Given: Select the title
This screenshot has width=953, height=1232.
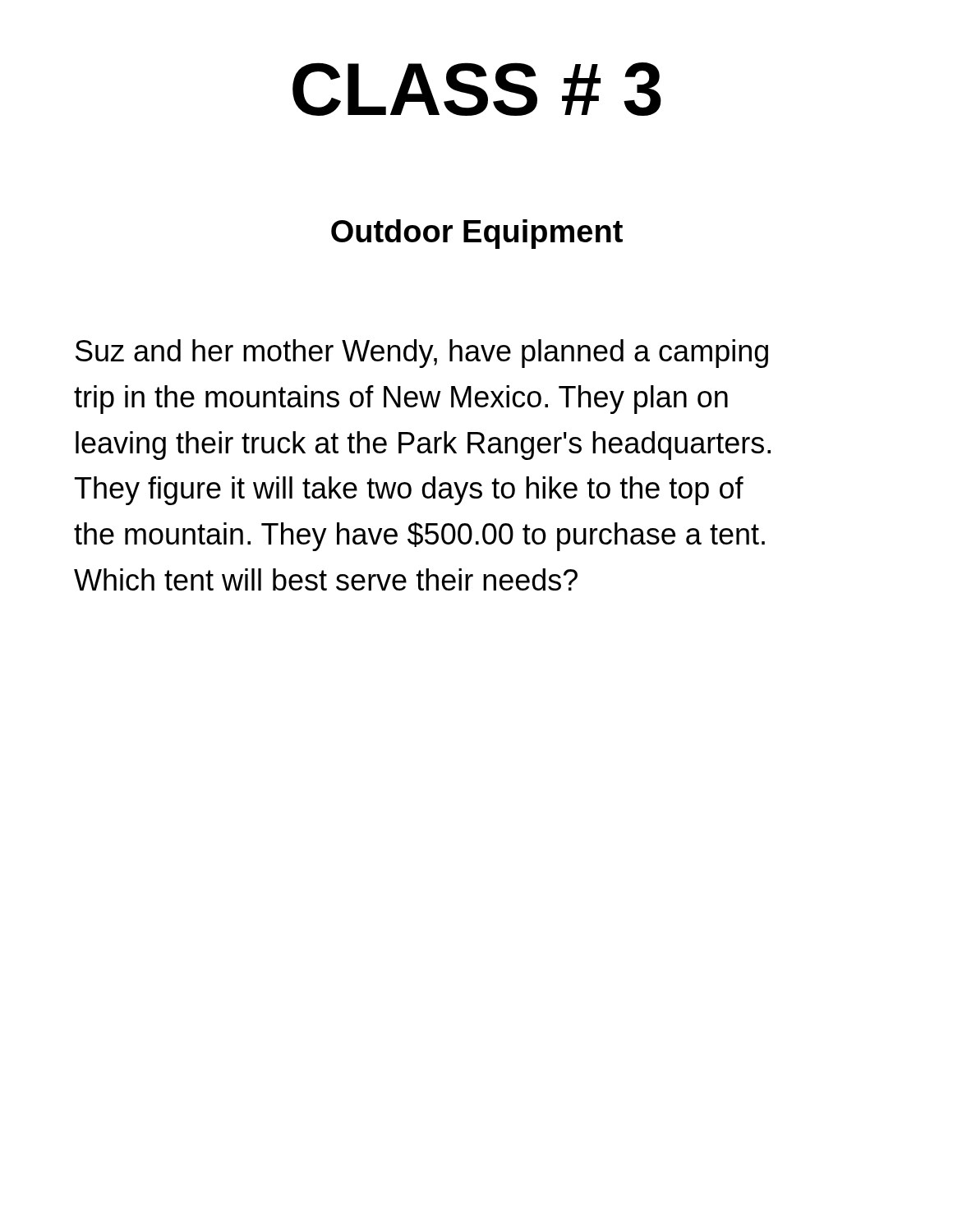Looking at the screenshot, I should tap(476, 90).
